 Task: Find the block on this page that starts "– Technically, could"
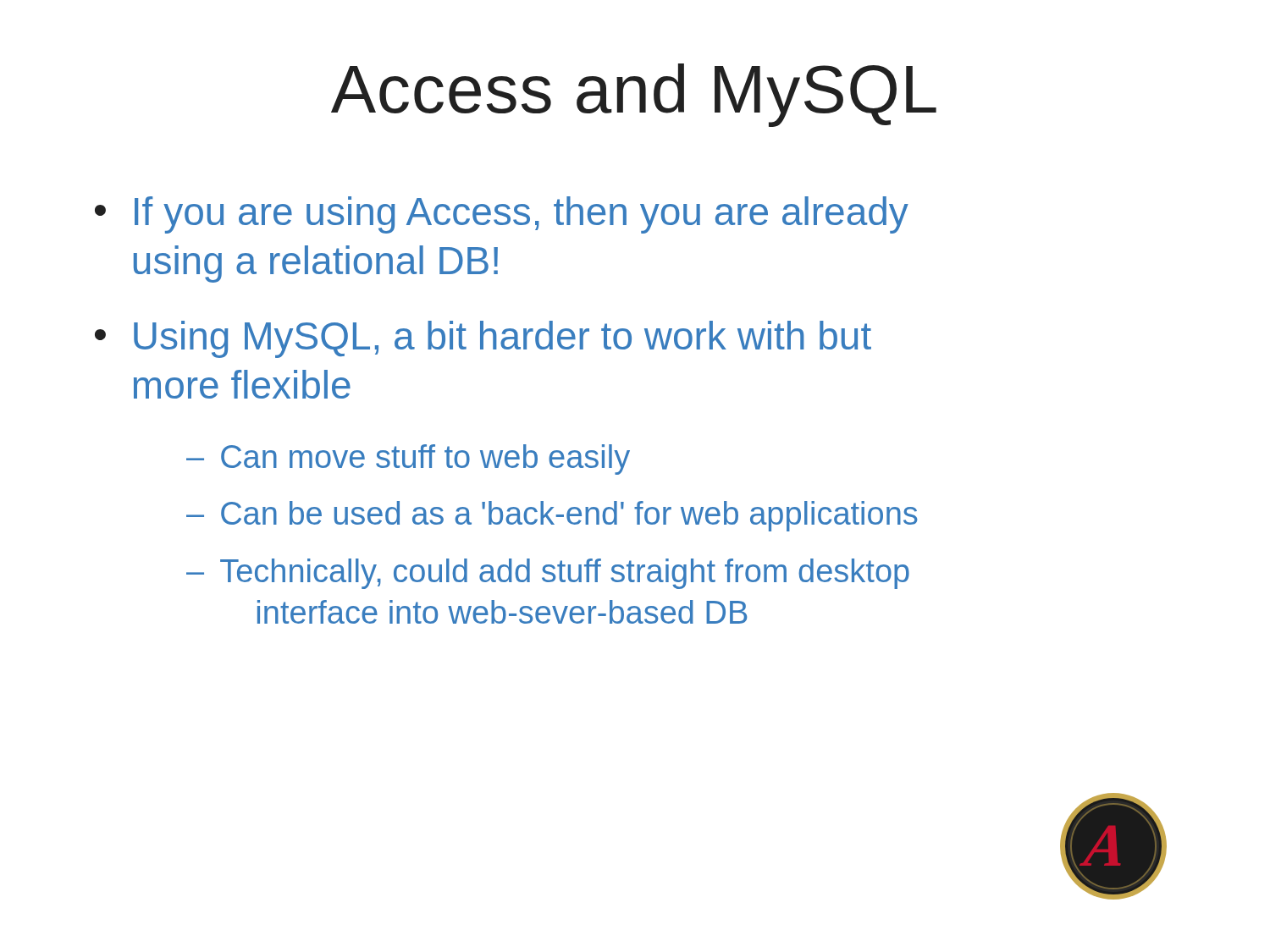point(548,593)
